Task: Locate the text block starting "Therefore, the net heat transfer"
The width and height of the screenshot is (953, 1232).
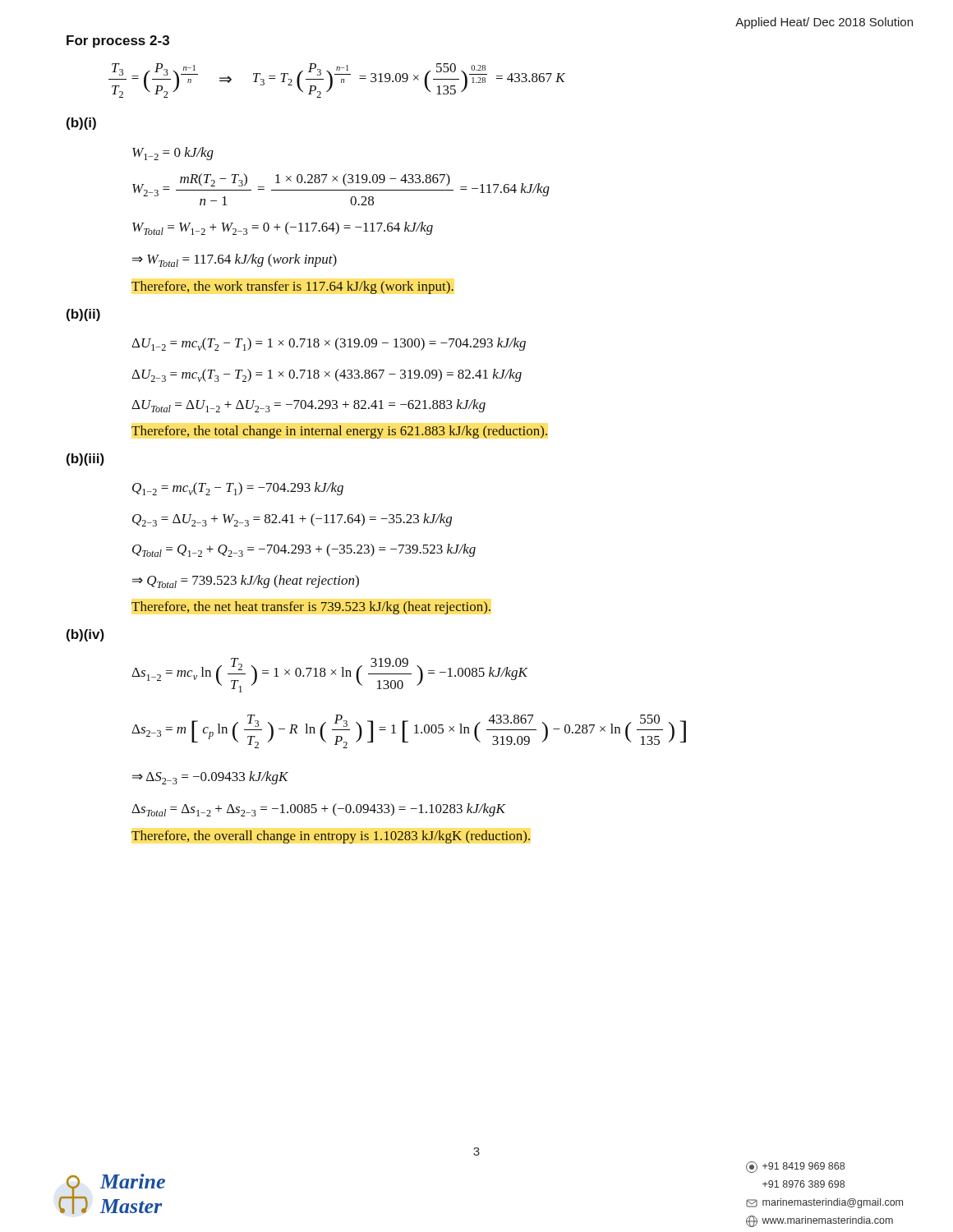Action: 311,607
